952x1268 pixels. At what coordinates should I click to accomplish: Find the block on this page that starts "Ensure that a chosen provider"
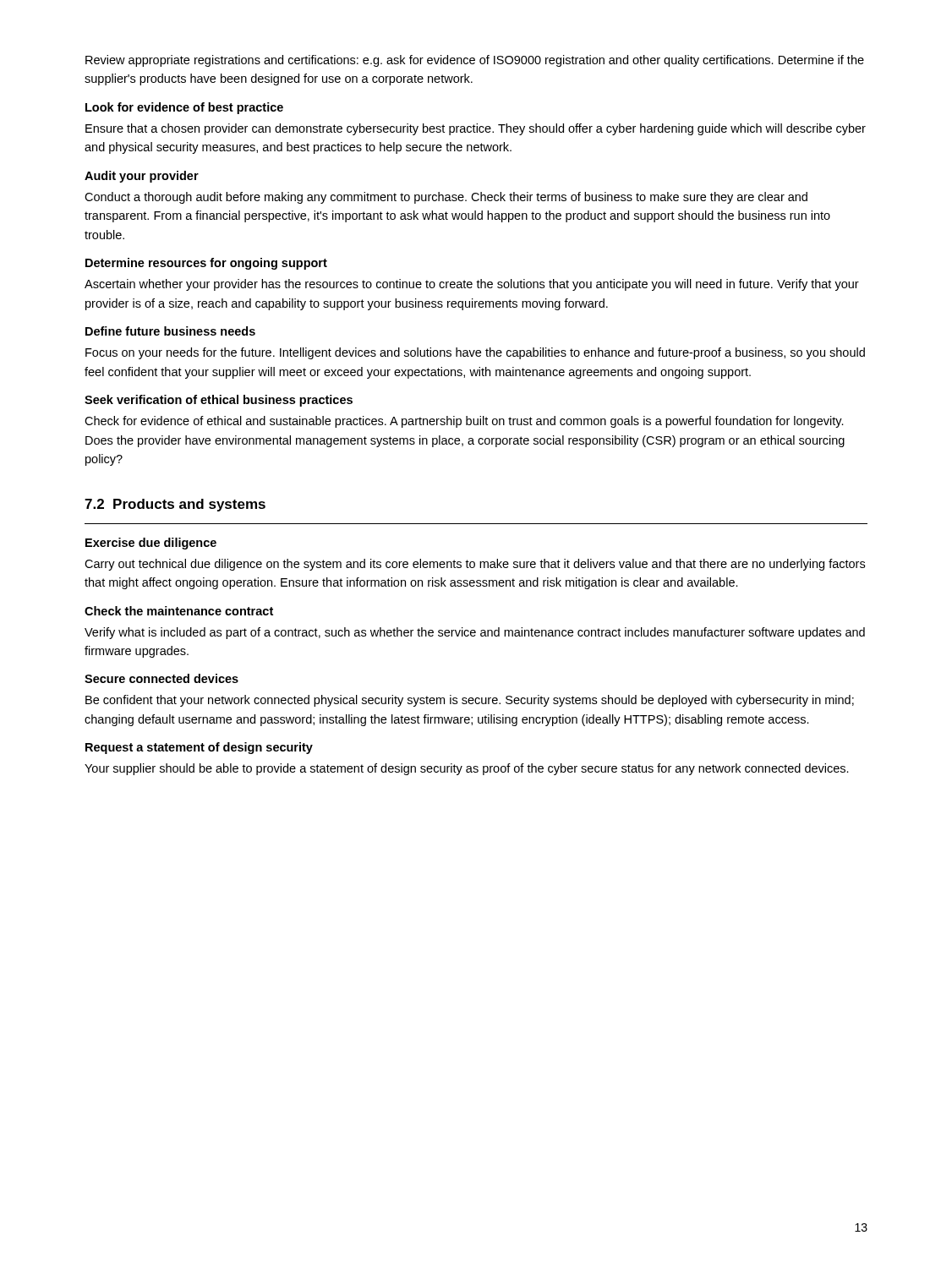pos(475,138)
